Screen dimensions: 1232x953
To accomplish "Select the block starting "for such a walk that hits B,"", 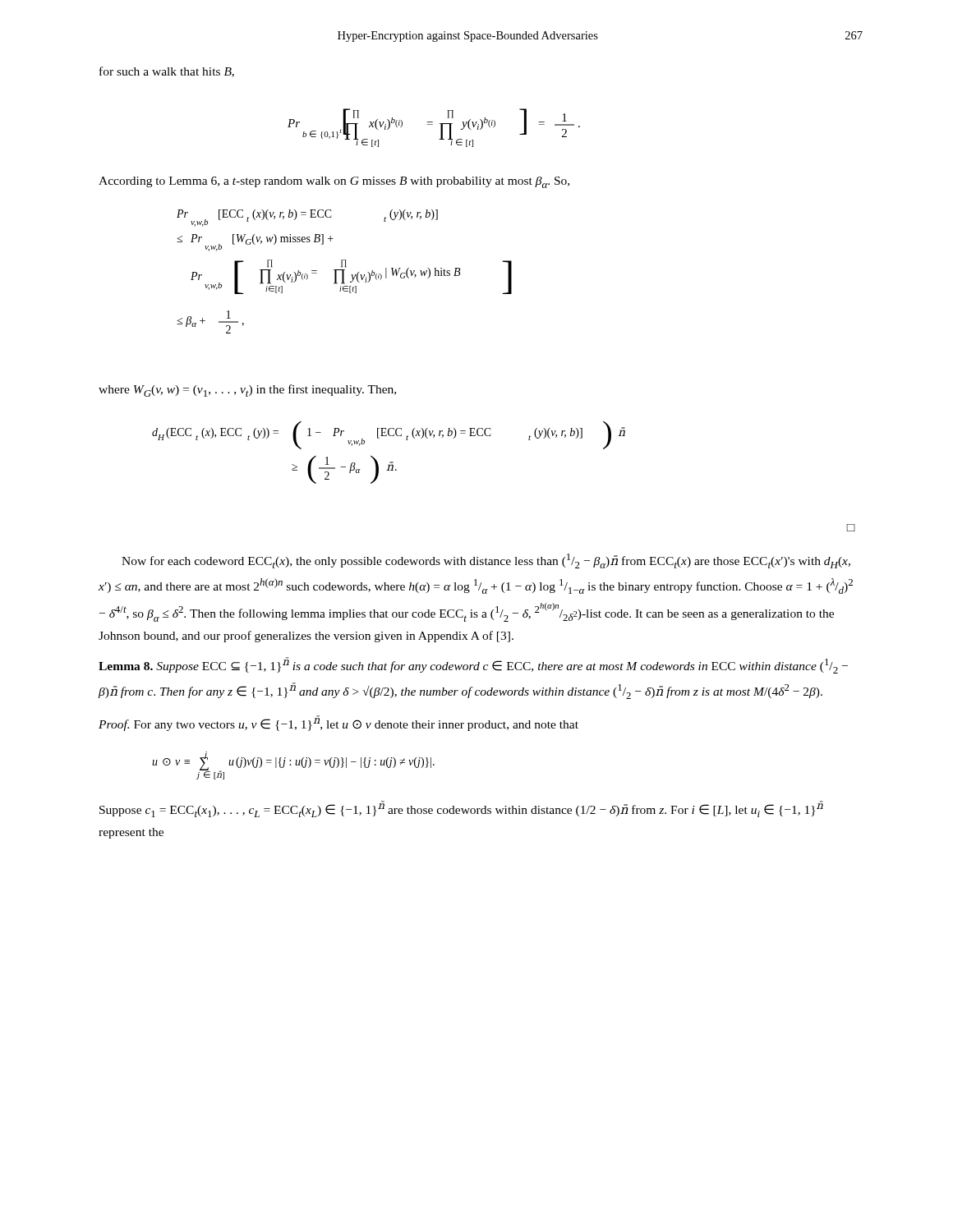I will [167, 71].
